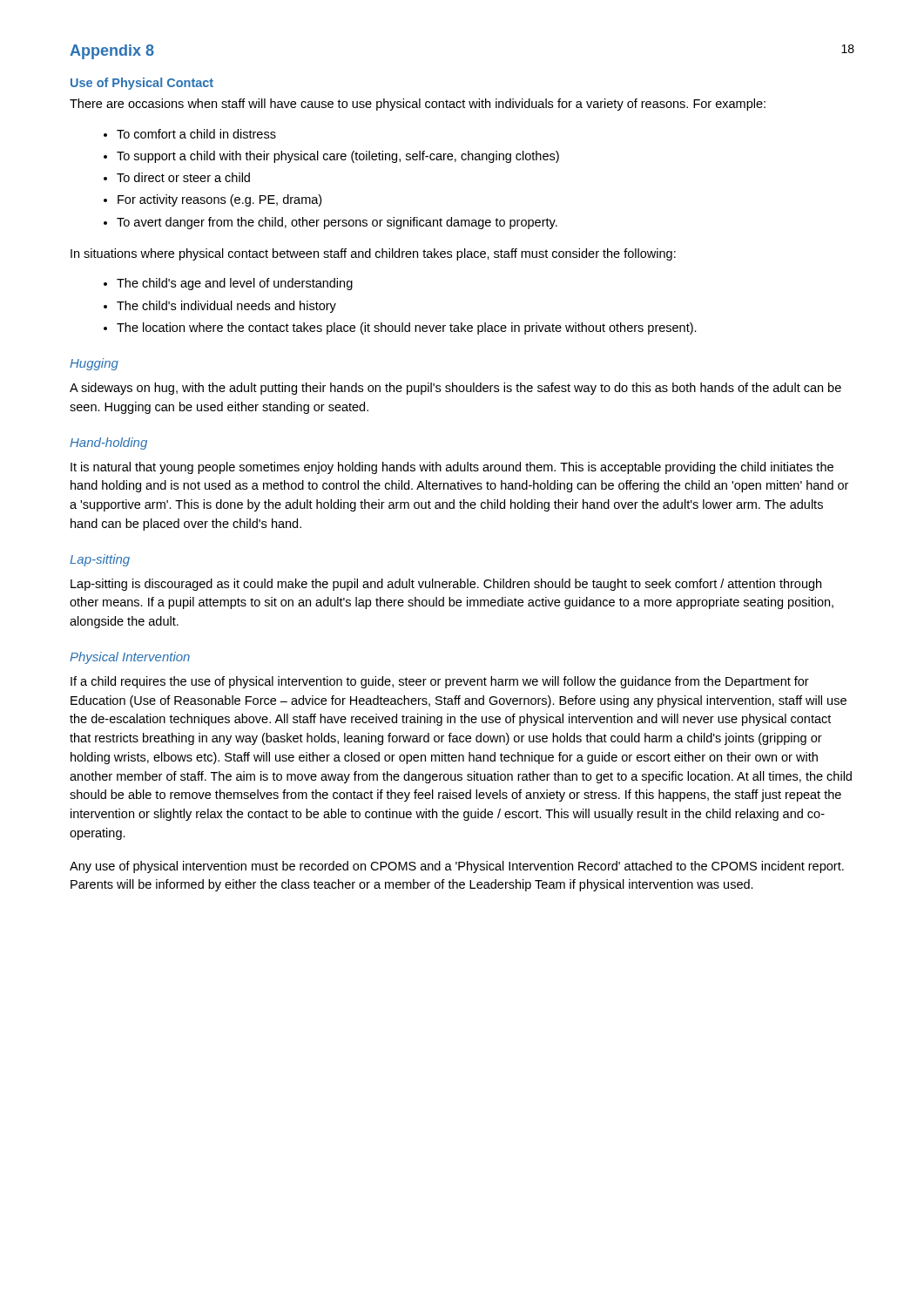This screenshot has height=1307, width=924.
Task: Click where it says "Appendix 8"
Action: pyautogui.click(x=112, y=52)
